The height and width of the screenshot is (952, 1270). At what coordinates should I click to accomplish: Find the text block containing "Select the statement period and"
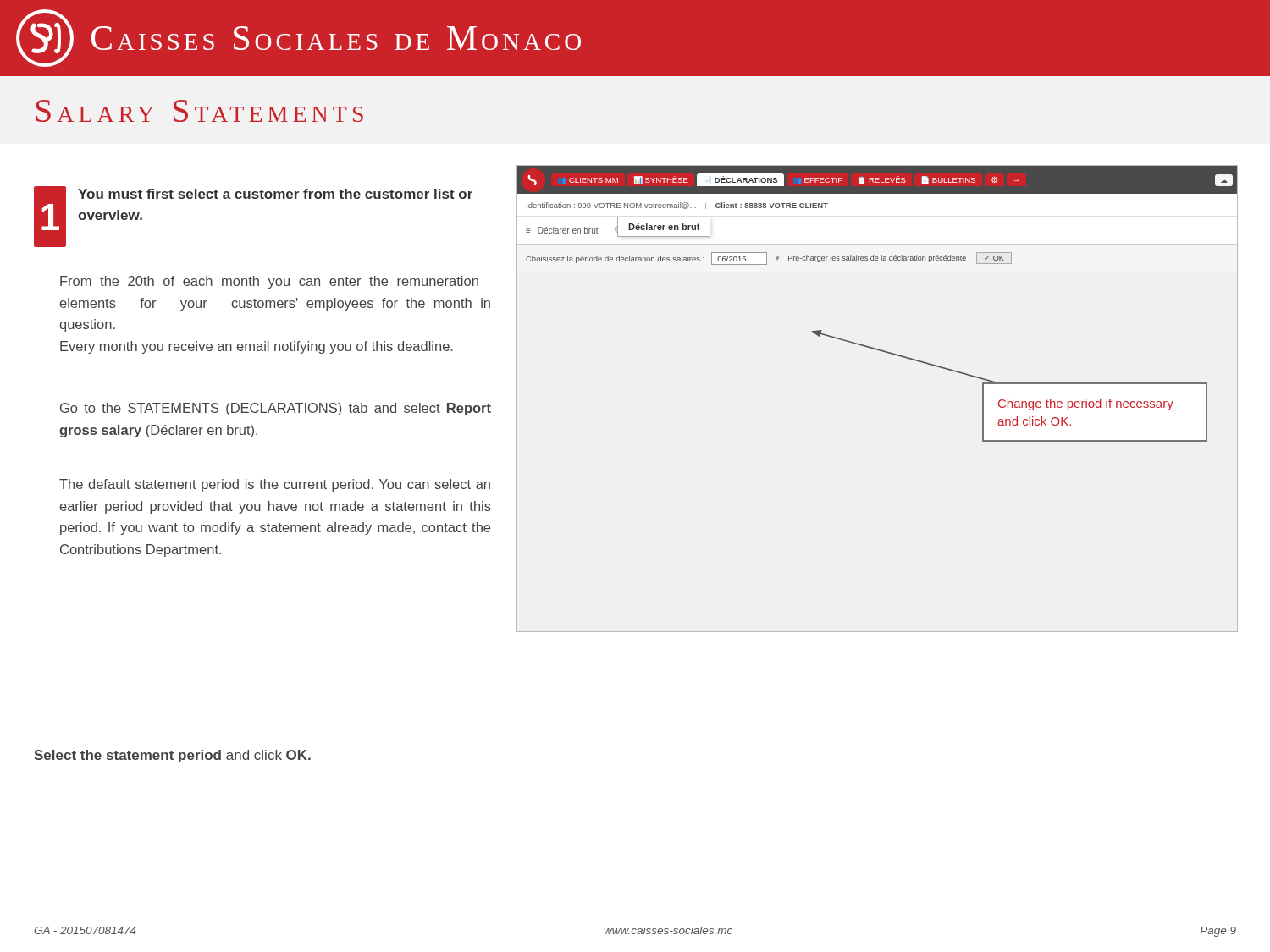pyautogui.click(x=173, y=755)
